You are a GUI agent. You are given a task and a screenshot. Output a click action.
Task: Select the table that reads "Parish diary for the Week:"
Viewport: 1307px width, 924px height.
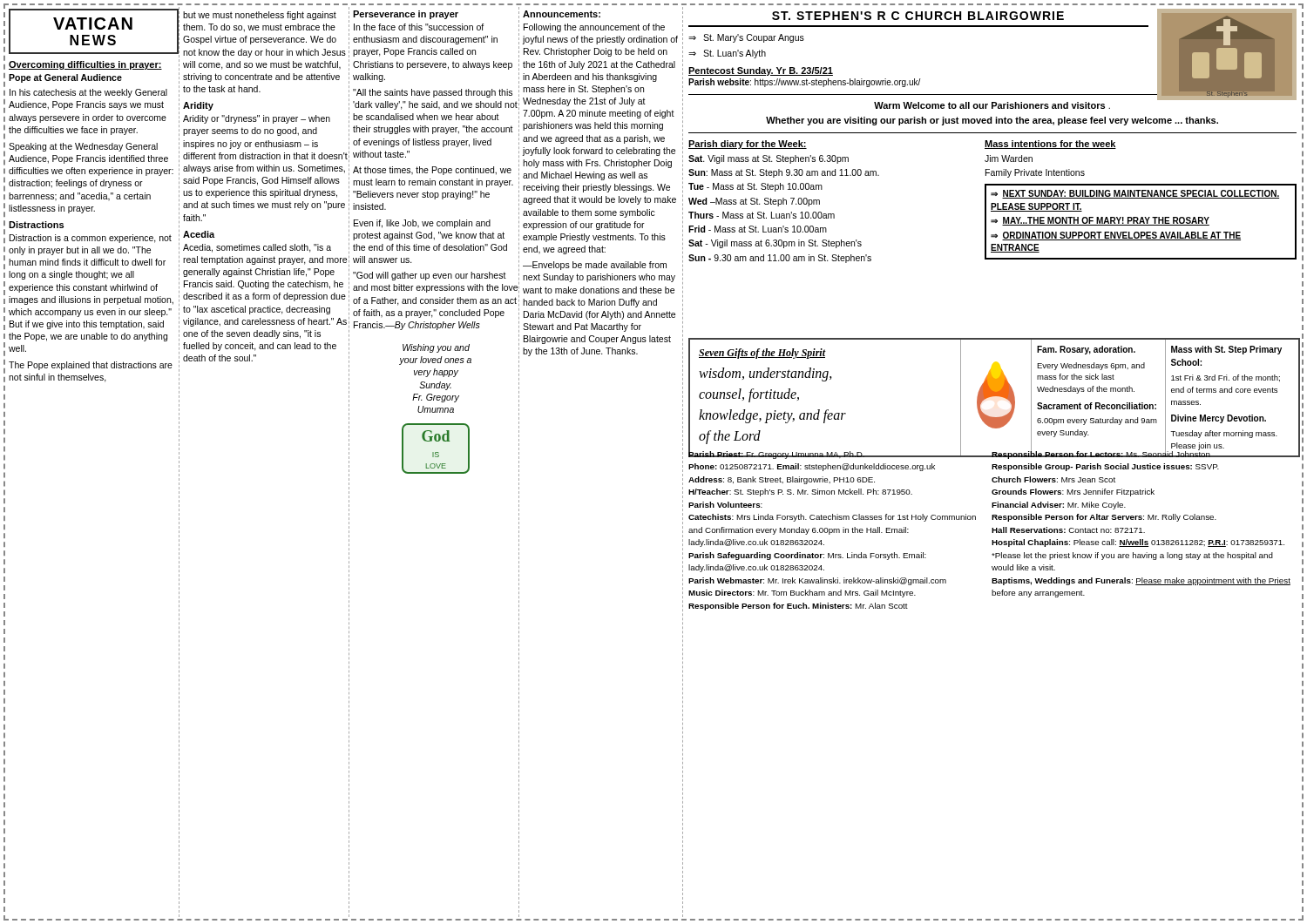coord(992,202)
